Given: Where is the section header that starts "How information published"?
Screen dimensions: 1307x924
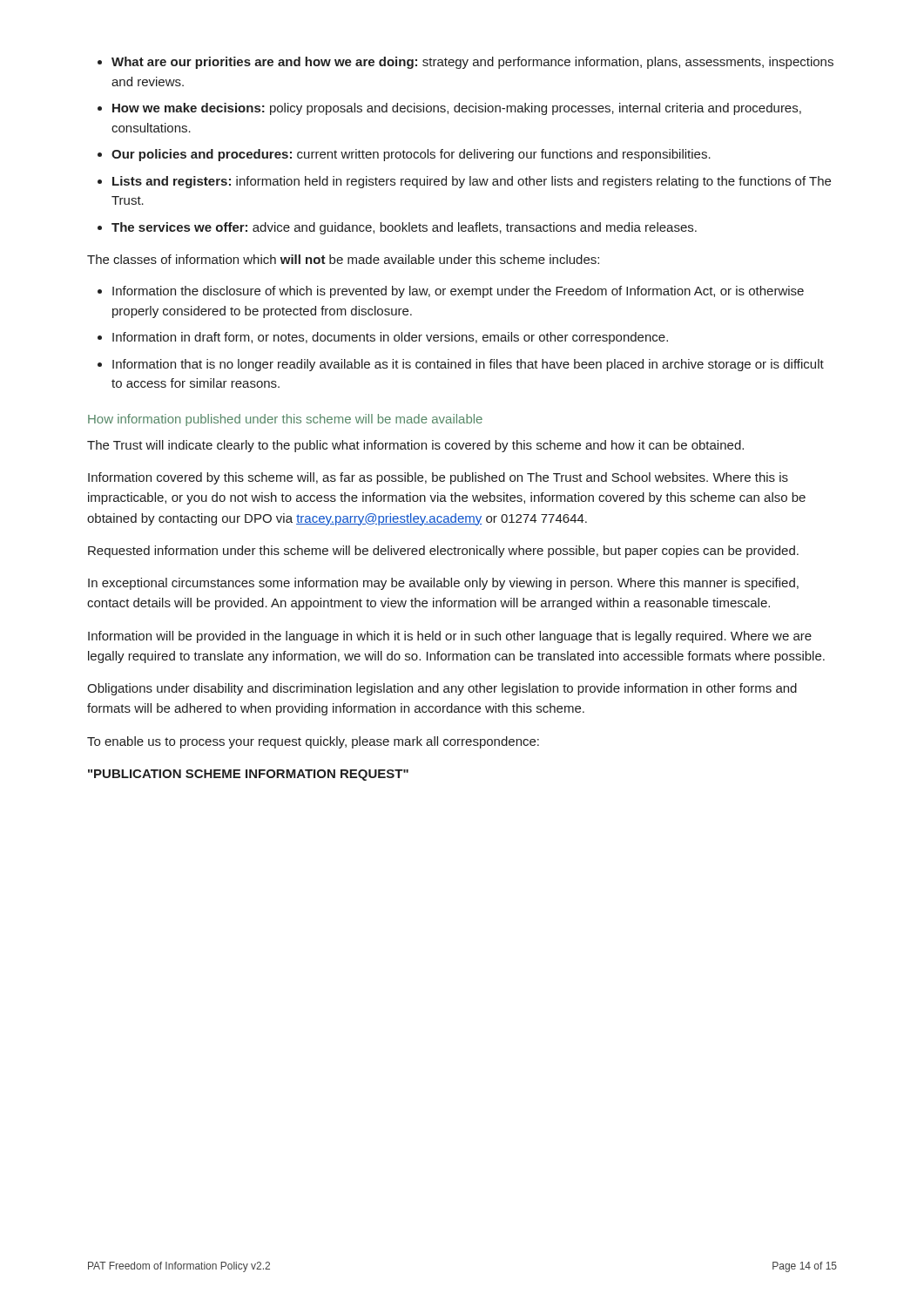Looking at the screenshot, I should click(x=462, y=419).
